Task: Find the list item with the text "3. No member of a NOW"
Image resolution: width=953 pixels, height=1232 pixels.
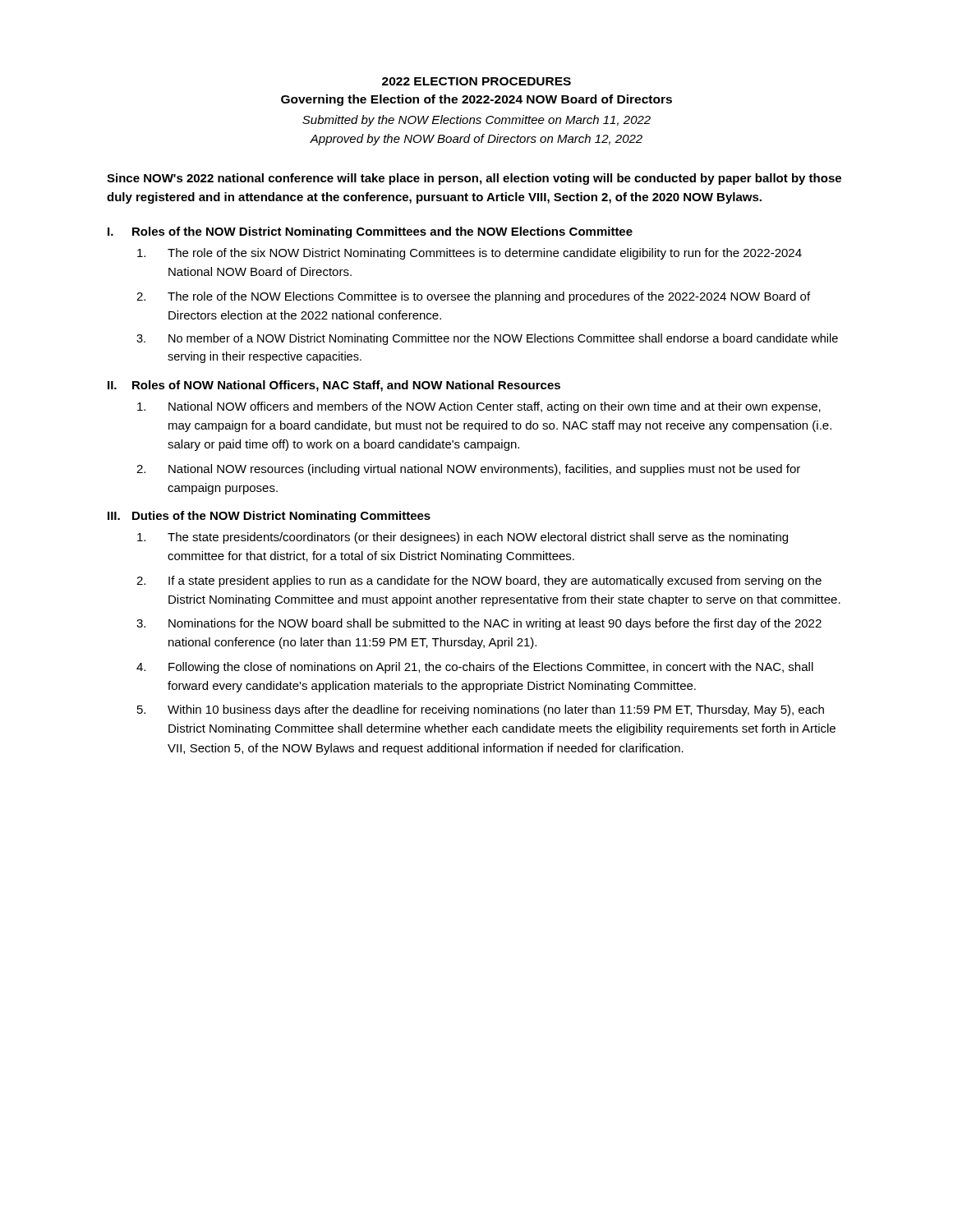Action: [x=491, y=348]
